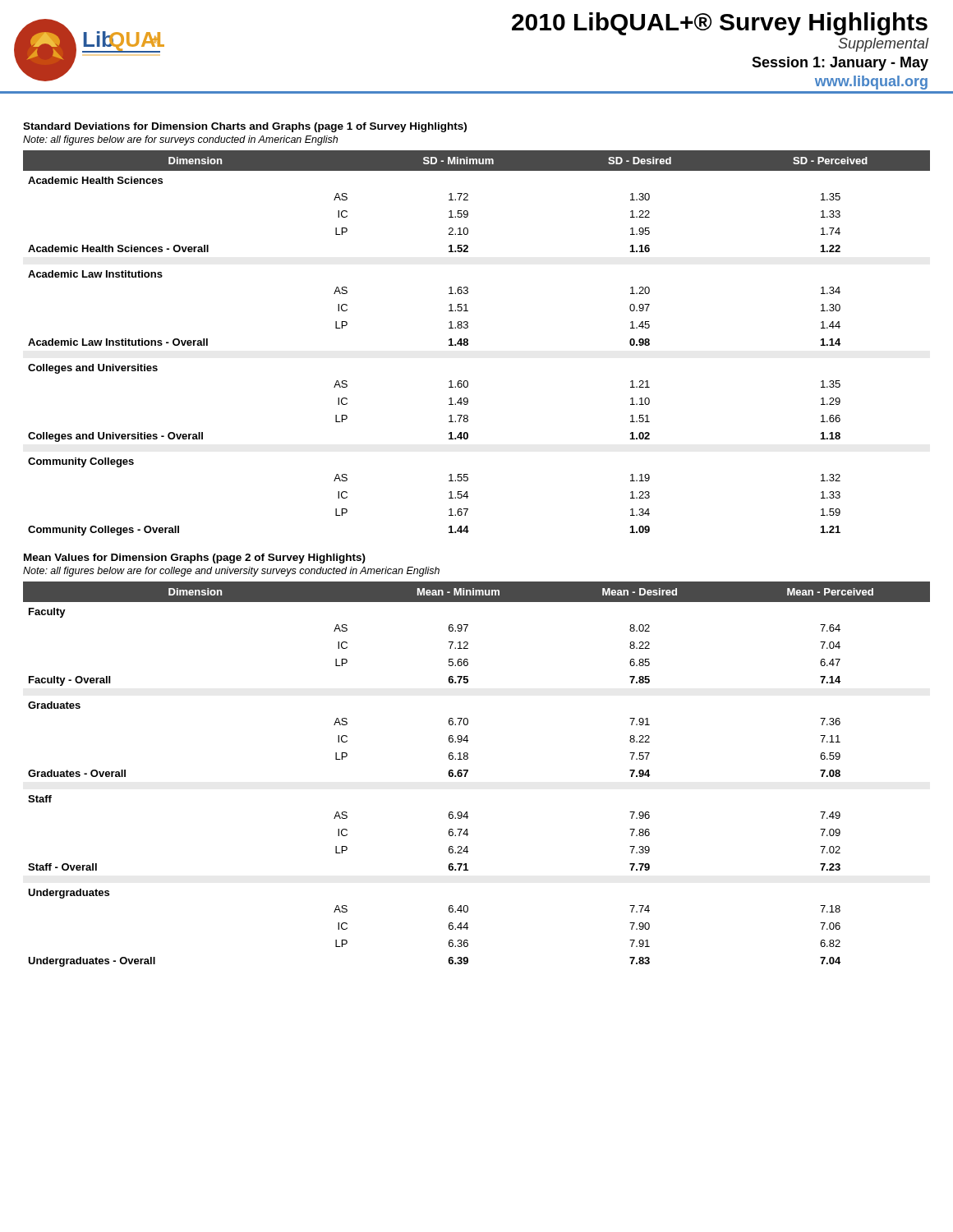Navigate to the text starting "Note: all figures below are for surveys conducted"
Screen dimensions: 1232x953
[x=181, y=140]
